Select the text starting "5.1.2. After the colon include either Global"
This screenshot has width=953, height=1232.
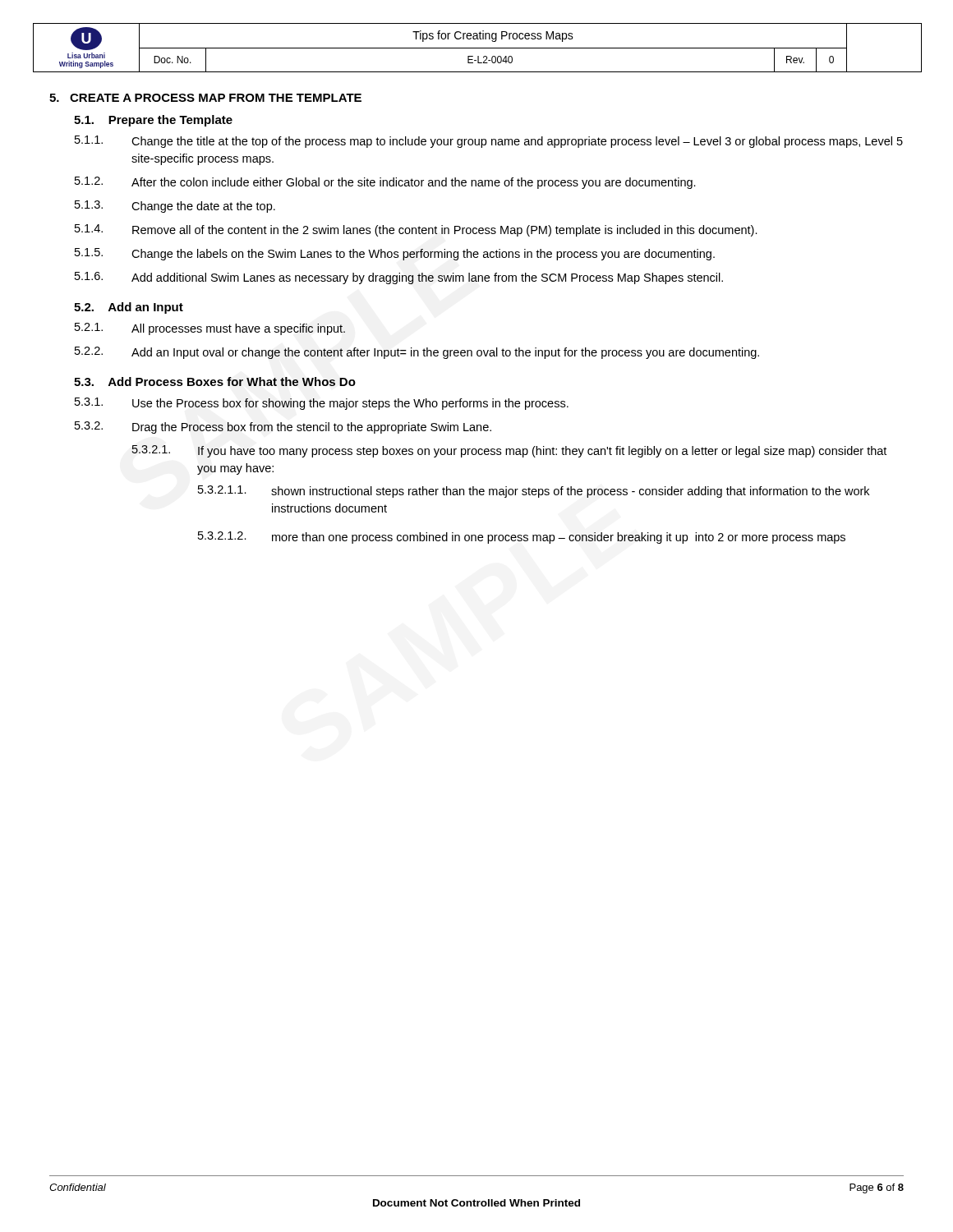(x=489, y=183)
